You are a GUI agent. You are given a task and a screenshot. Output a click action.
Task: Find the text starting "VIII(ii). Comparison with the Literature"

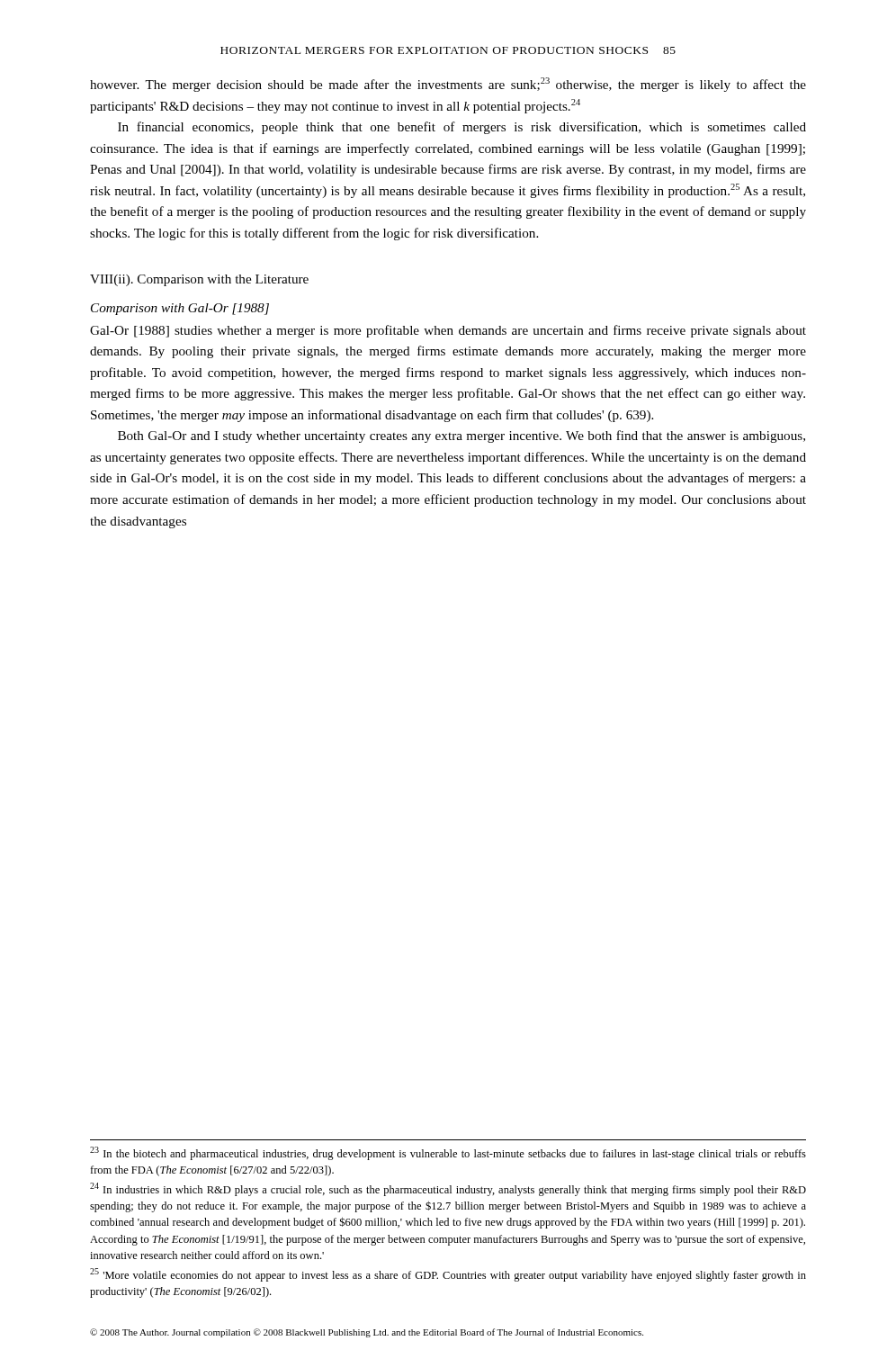(x=199, y=278)
